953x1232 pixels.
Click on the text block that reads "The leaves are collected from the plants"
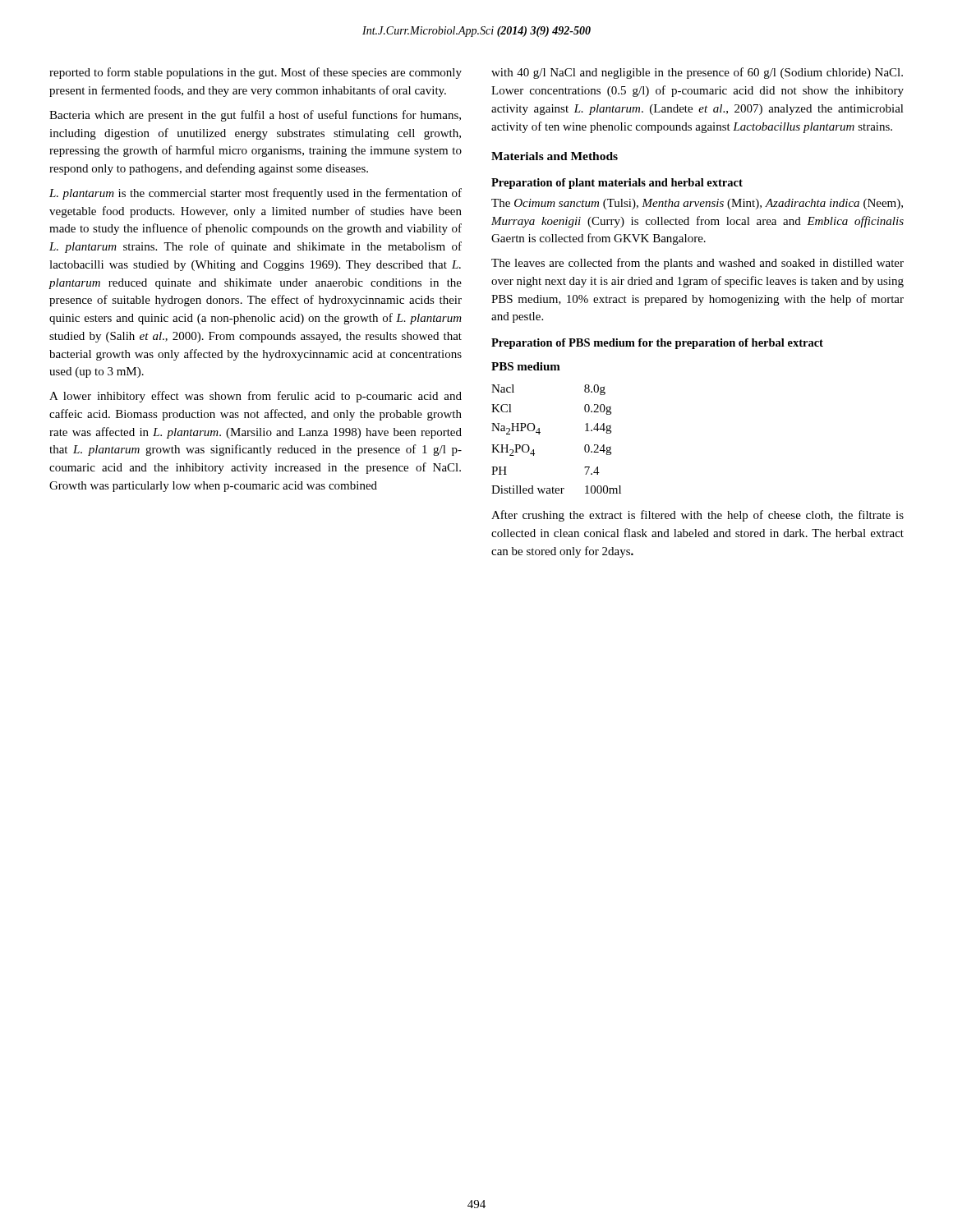click(698, 290)
